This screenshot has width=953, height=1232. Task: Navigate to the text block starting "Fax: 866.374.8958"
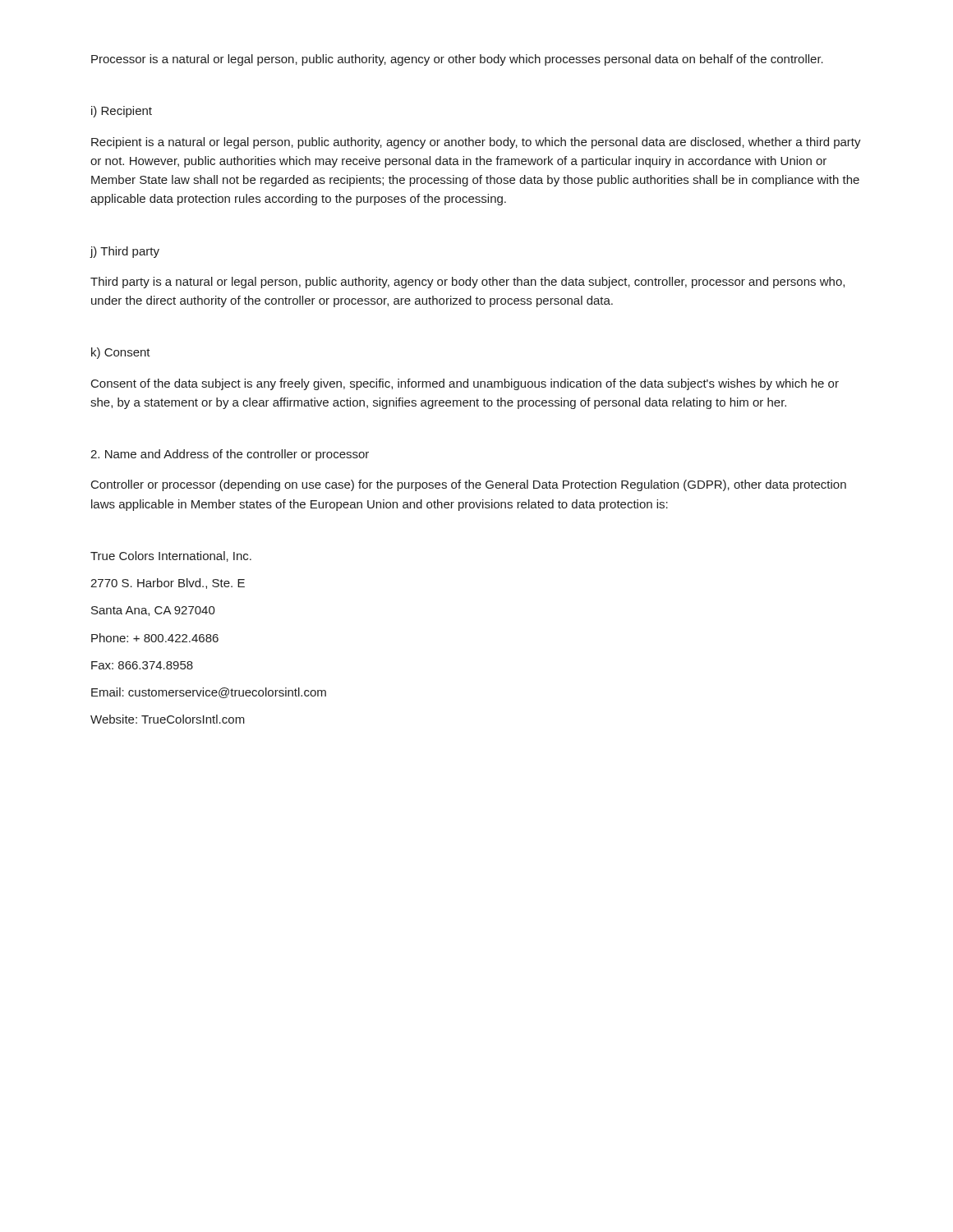pyautogui.click(x=142, y=665)
